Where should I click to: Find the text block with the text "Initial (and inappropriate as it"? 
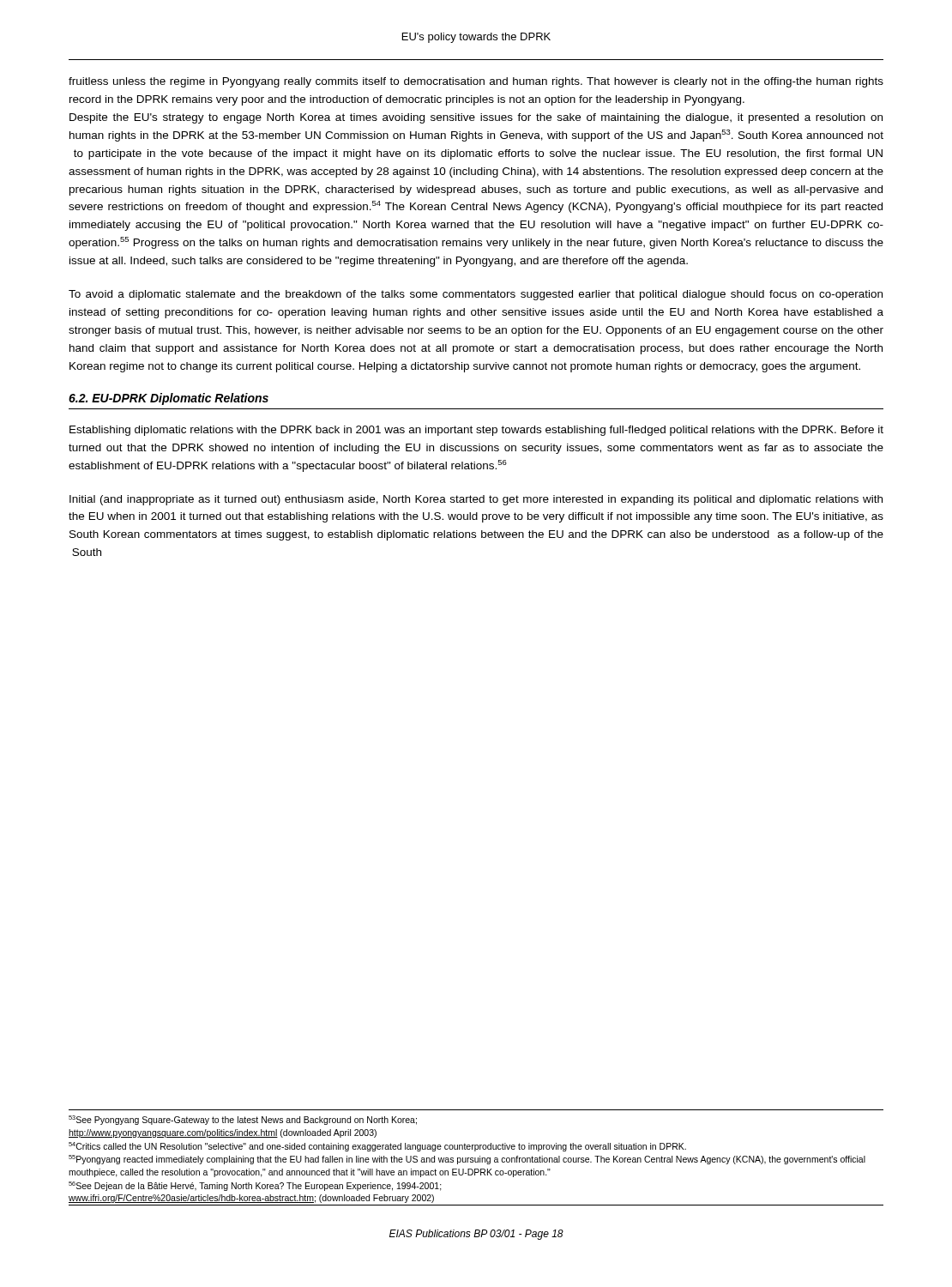[476, 525]
